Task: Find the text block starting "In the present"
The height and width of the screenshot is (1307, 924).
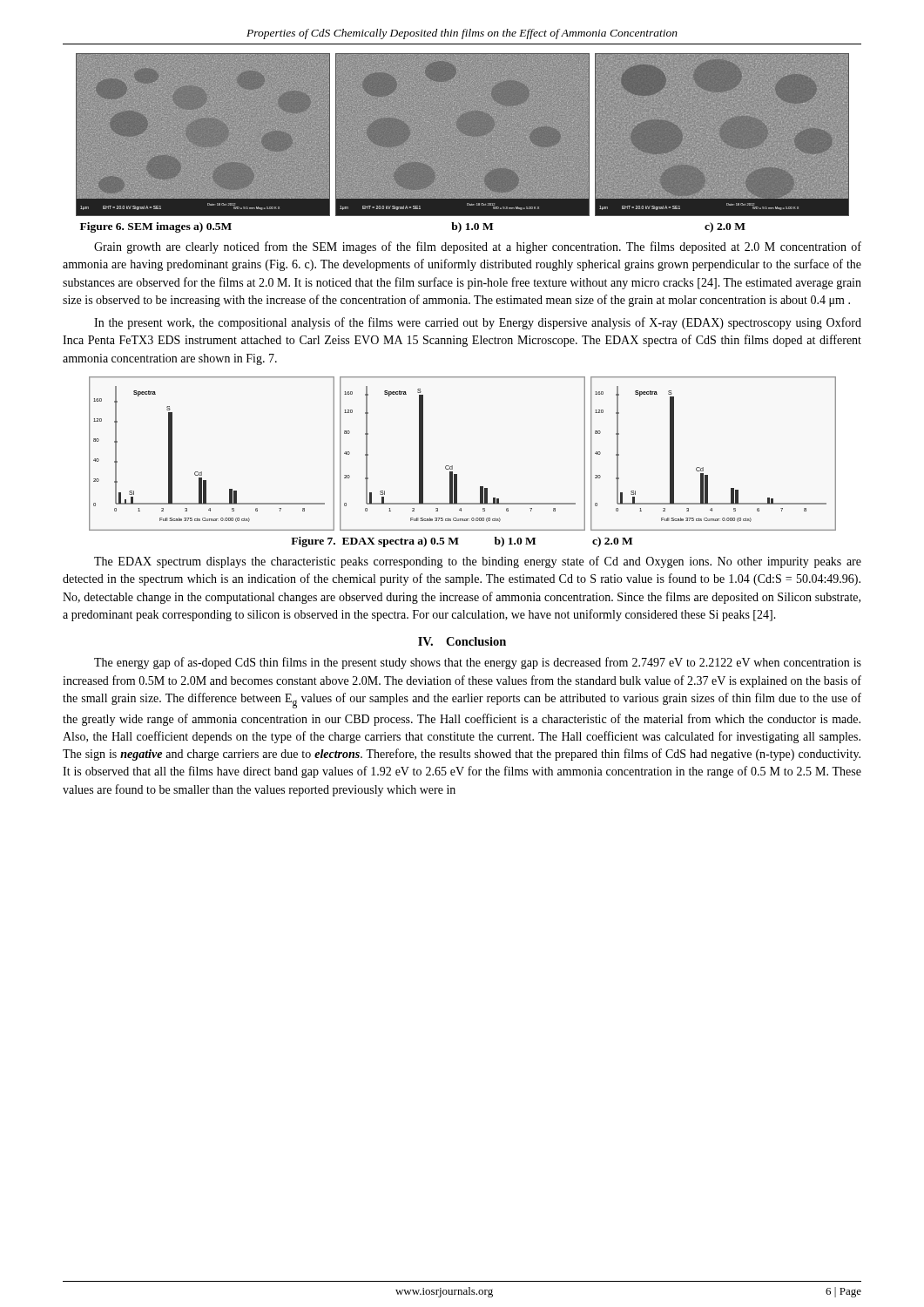Action: tap(462, 341)
